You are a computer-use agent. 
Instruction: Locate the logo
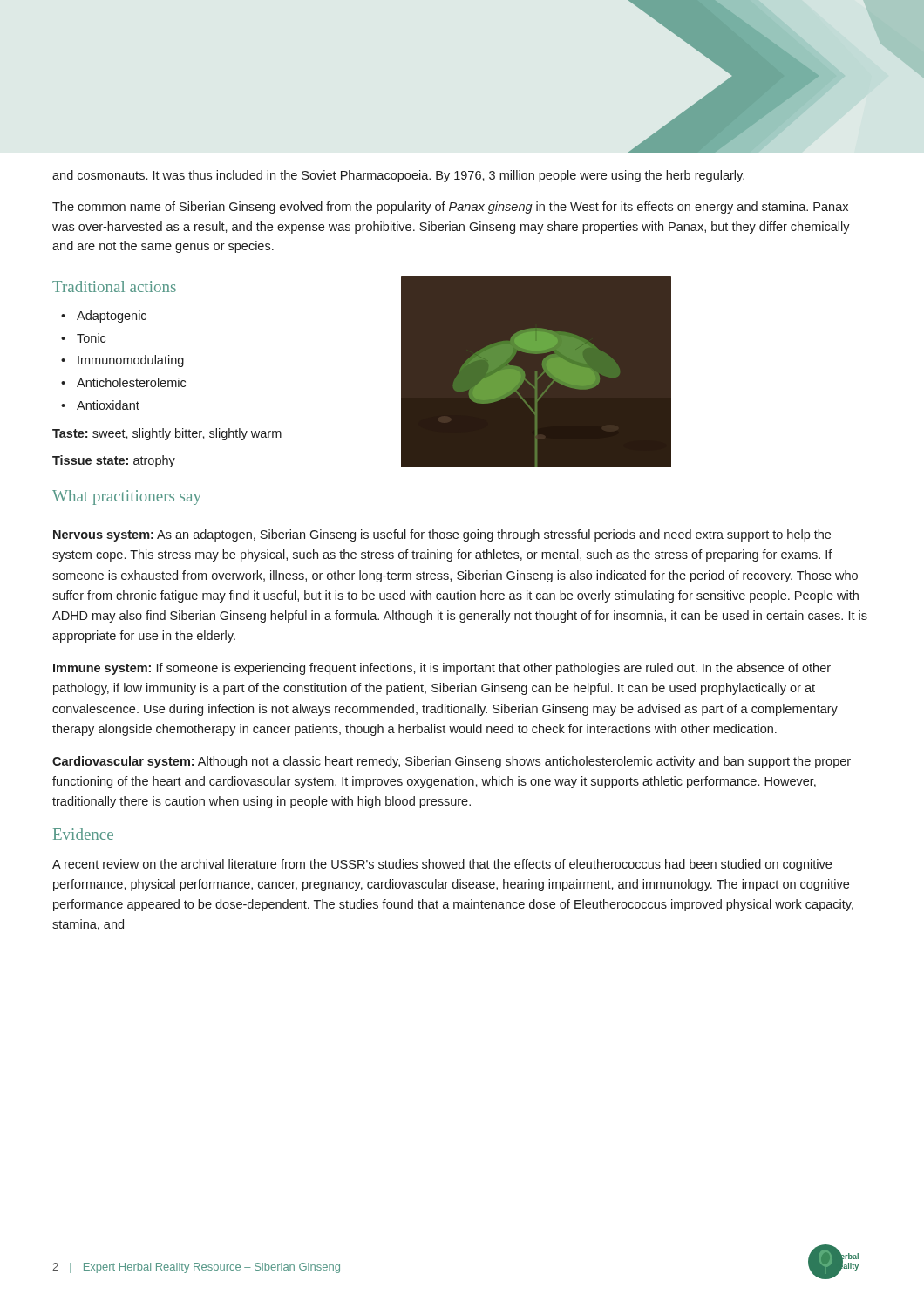(x=837, y=1267)
